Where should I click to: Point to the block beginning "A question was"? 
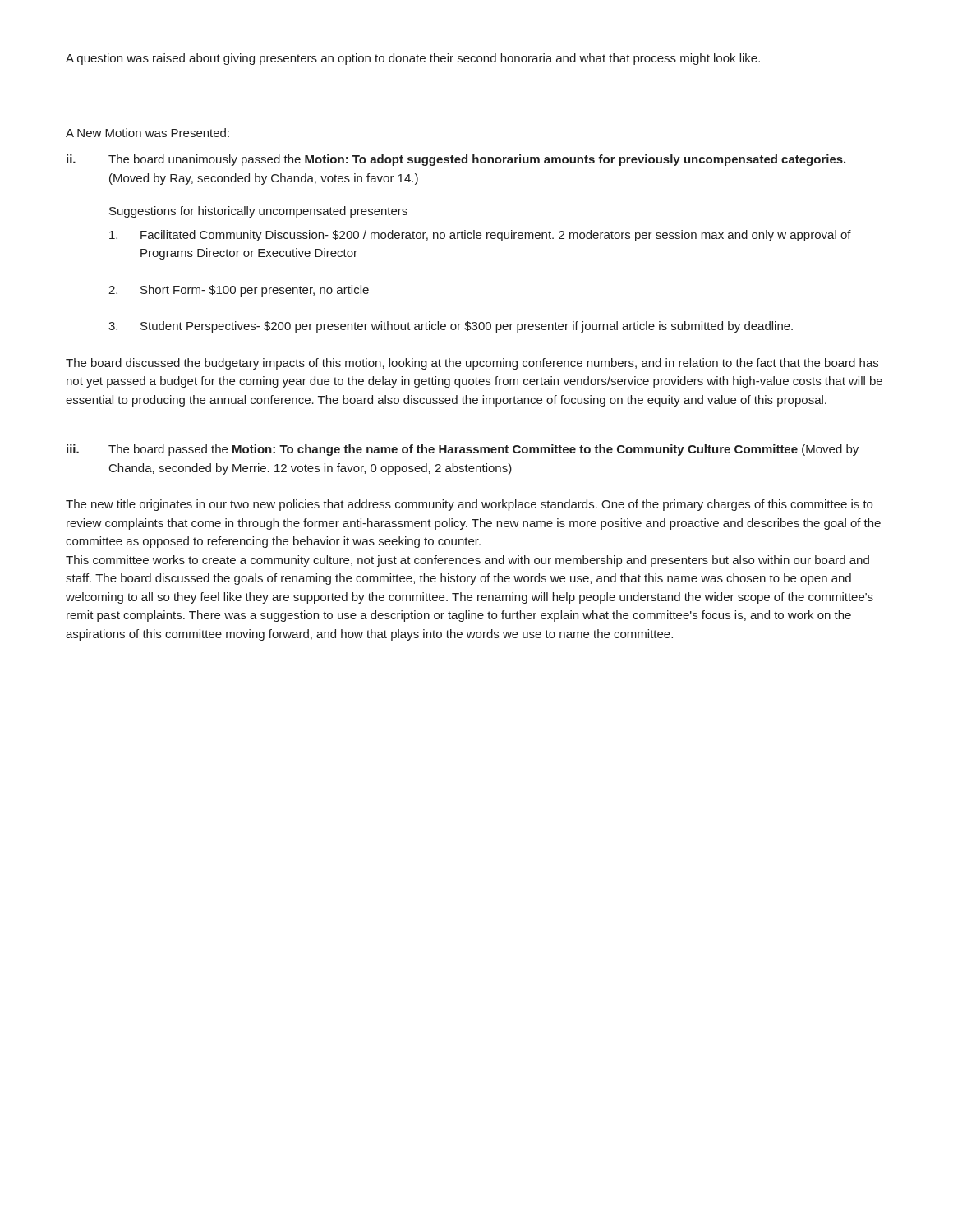(413, 58)
